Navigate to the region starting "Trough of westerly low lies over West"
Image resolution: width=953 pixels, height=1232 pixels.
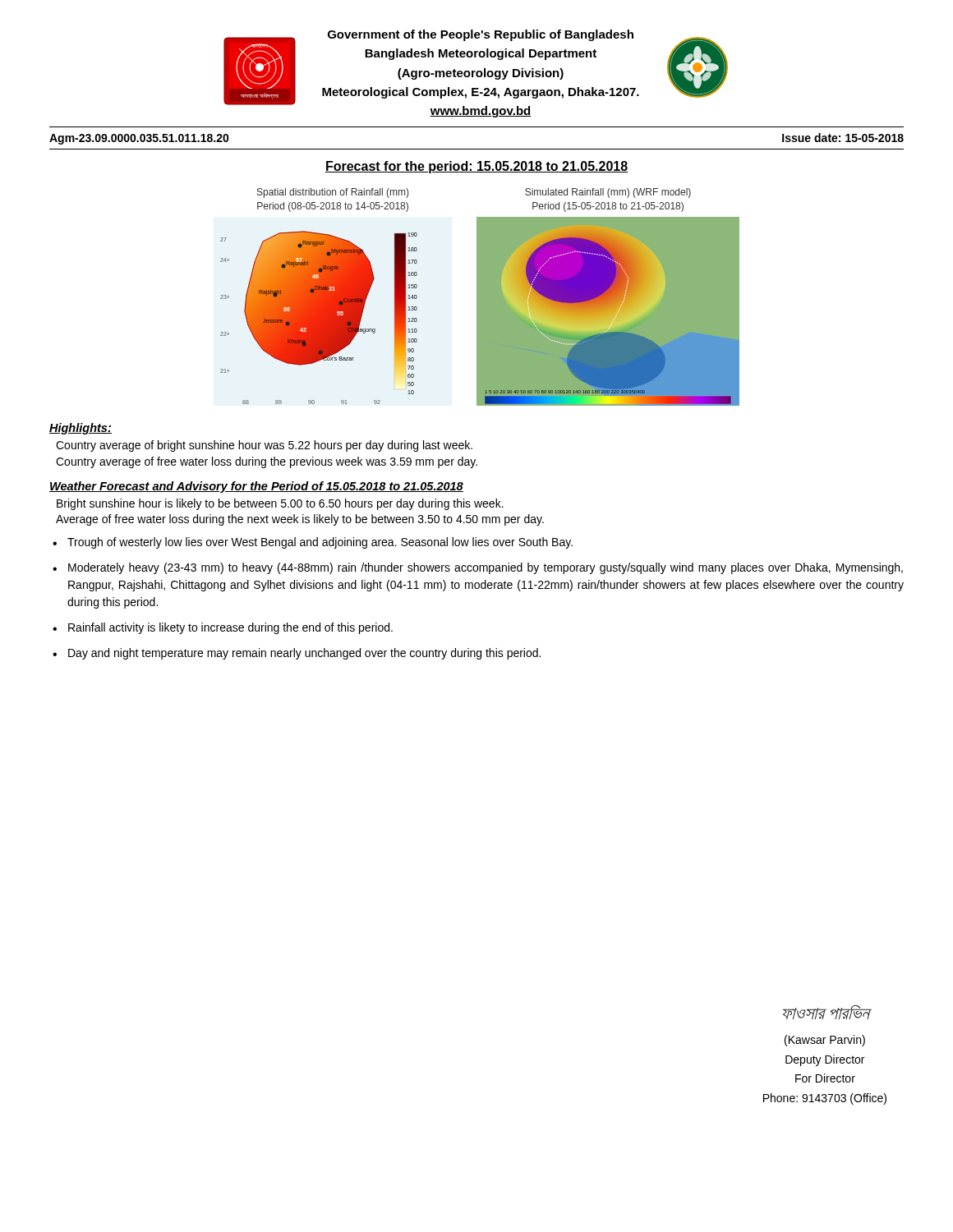tap(320, 542)
